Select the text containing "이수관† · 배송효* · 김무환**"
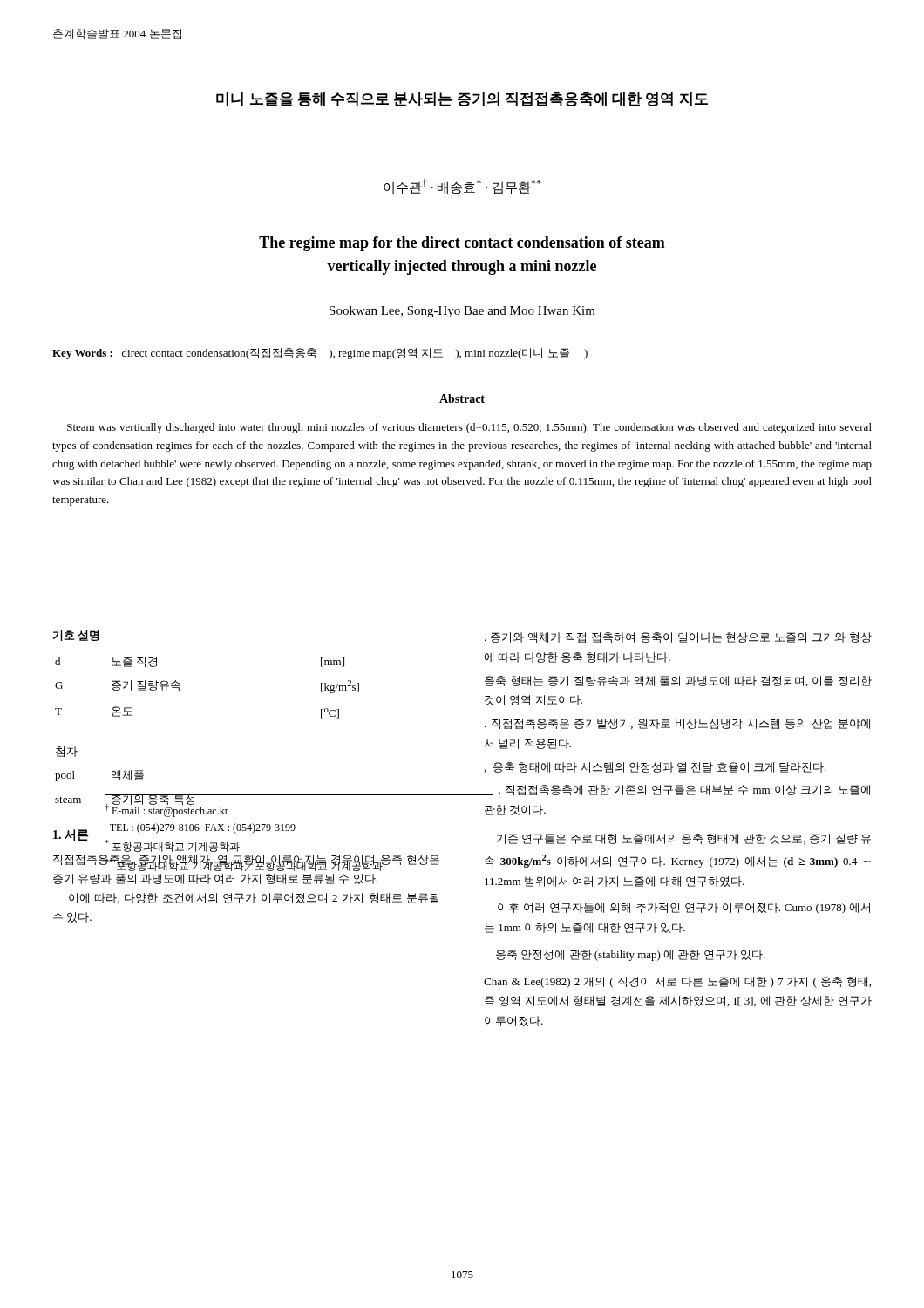Viewport: 924px width, 1308px height. click(x=462, y=186)
